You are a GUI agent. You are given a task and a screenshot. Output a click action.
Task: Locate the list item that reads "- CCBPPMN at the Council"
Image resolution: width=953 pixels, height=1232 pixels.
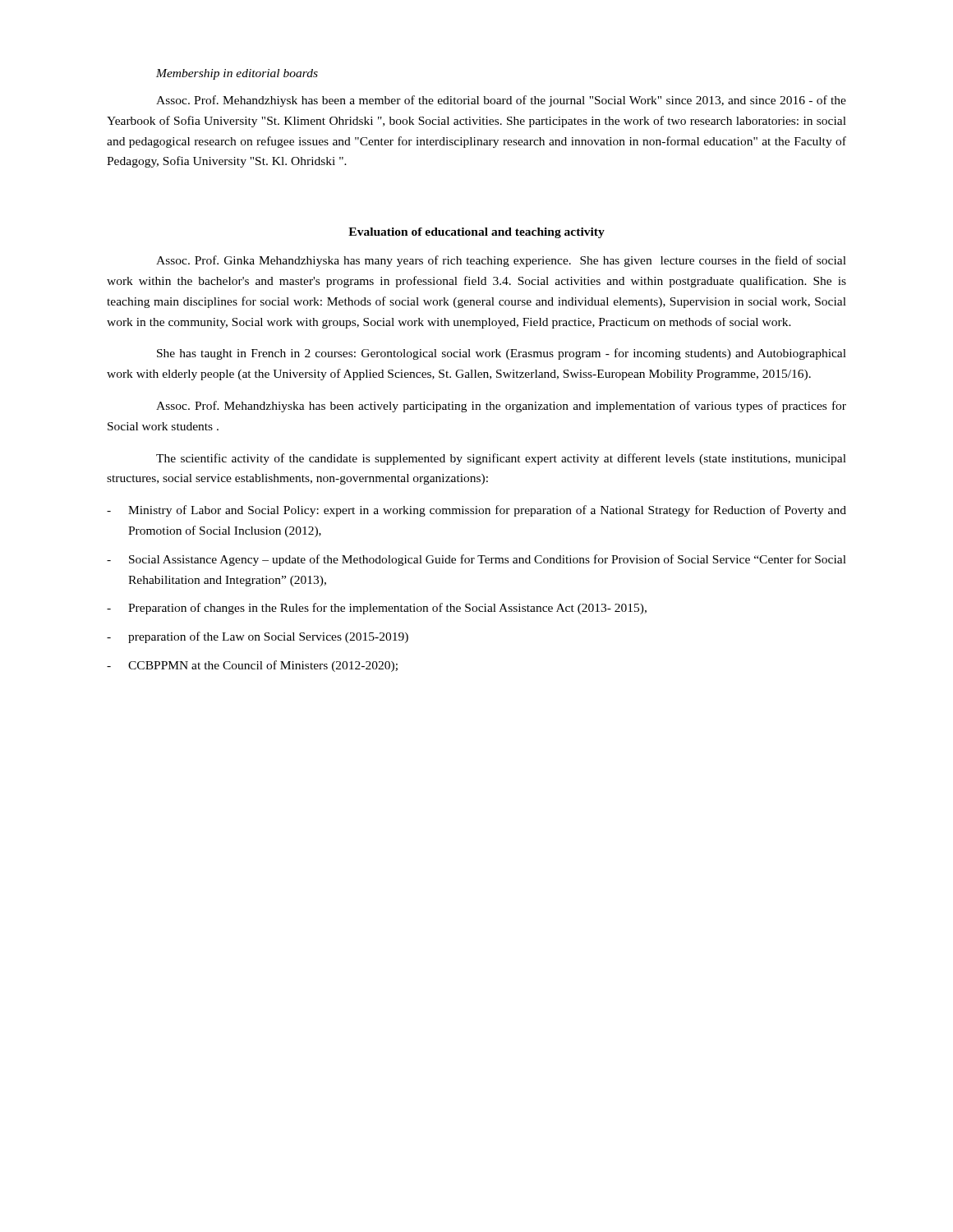(252, 666)
